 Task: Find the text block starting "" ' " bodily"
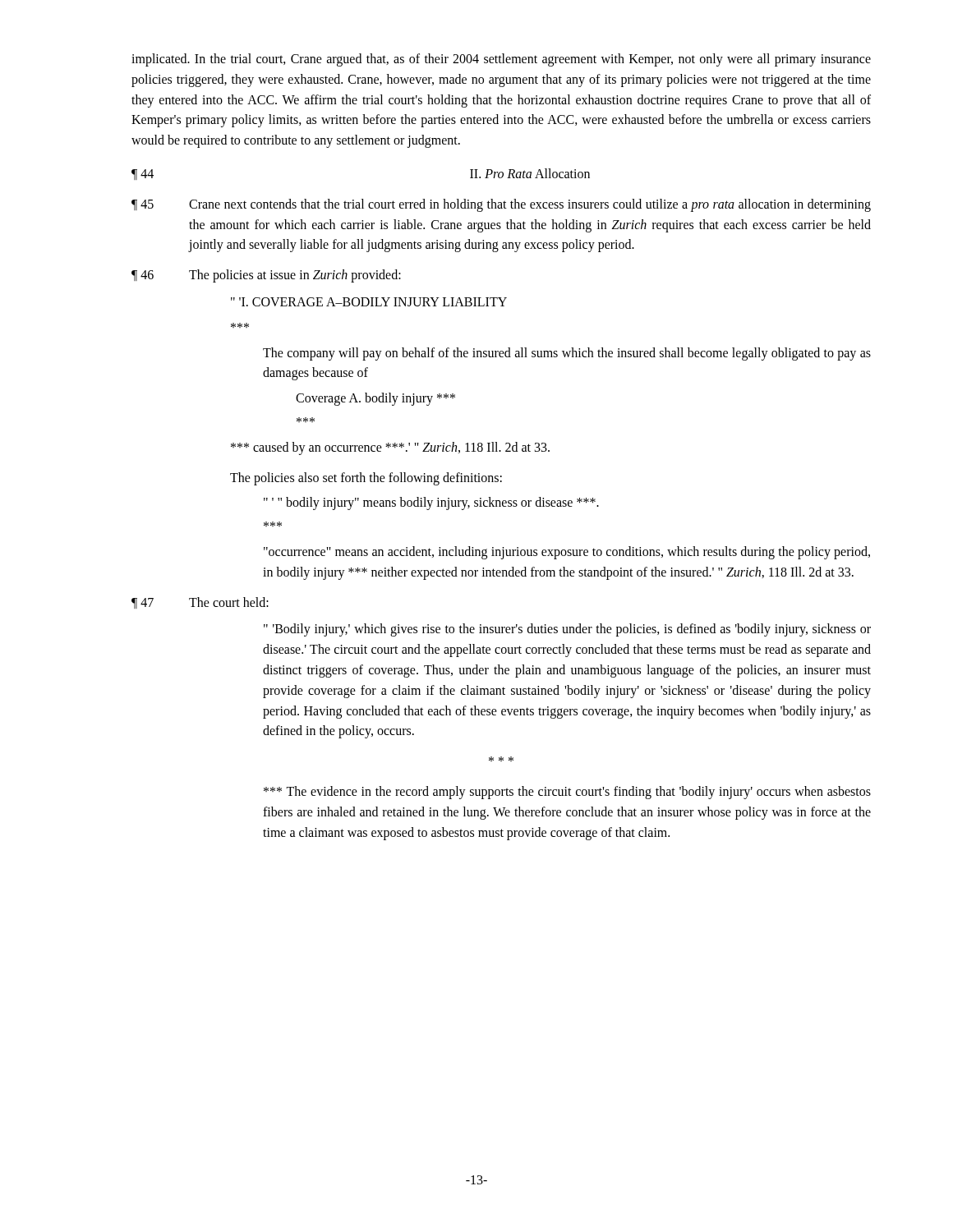[x=431, y=503]
